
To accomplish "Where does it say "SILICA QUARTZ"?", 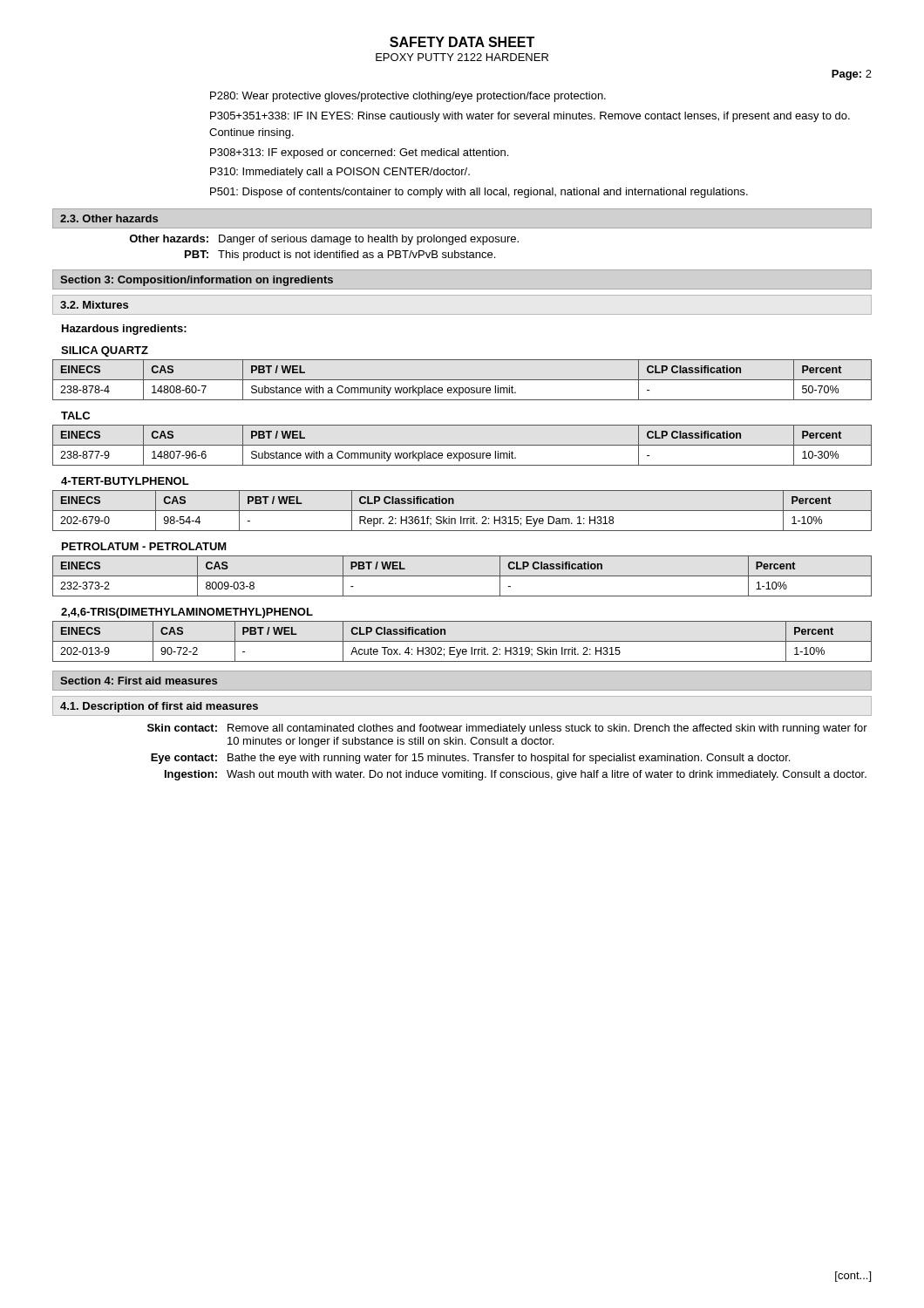I will pyautogui.click(x=105, y=350).
